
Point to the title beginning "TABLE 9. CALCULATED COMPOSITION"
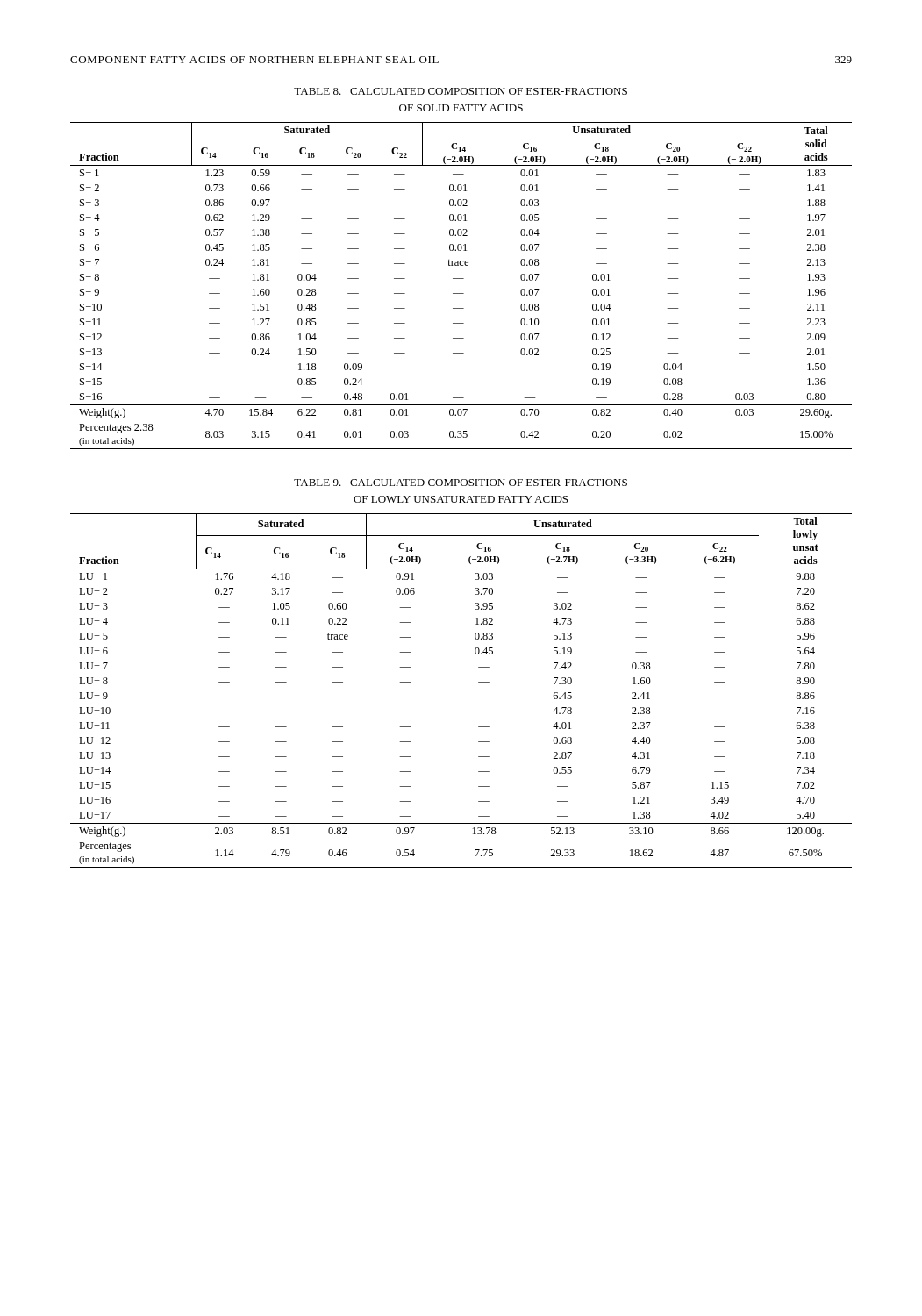(461, 482)
